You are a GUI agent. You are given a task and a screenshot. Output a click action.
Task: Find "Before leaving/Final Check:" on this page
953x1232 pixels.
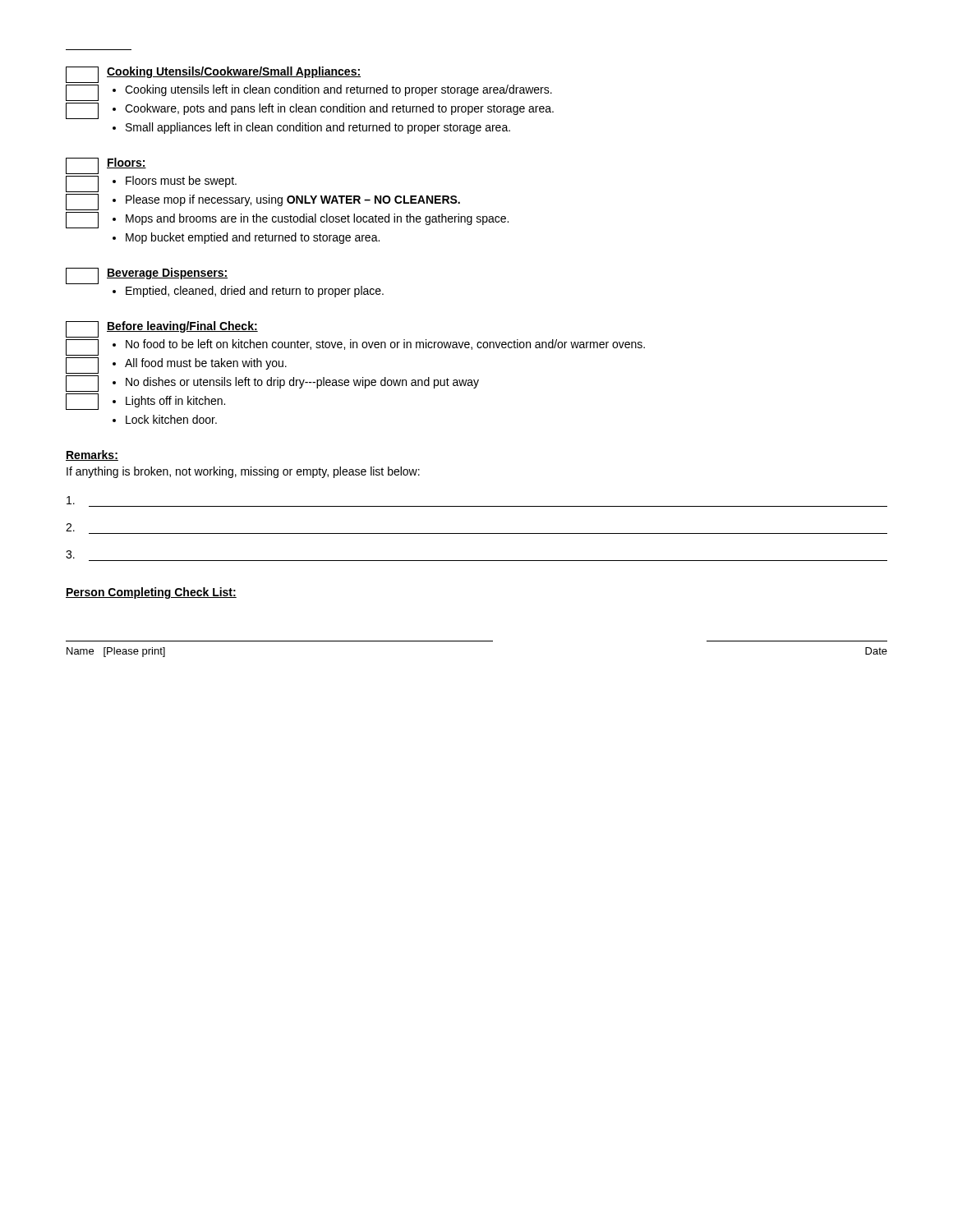pyautogui.click(x=182, y=327)
